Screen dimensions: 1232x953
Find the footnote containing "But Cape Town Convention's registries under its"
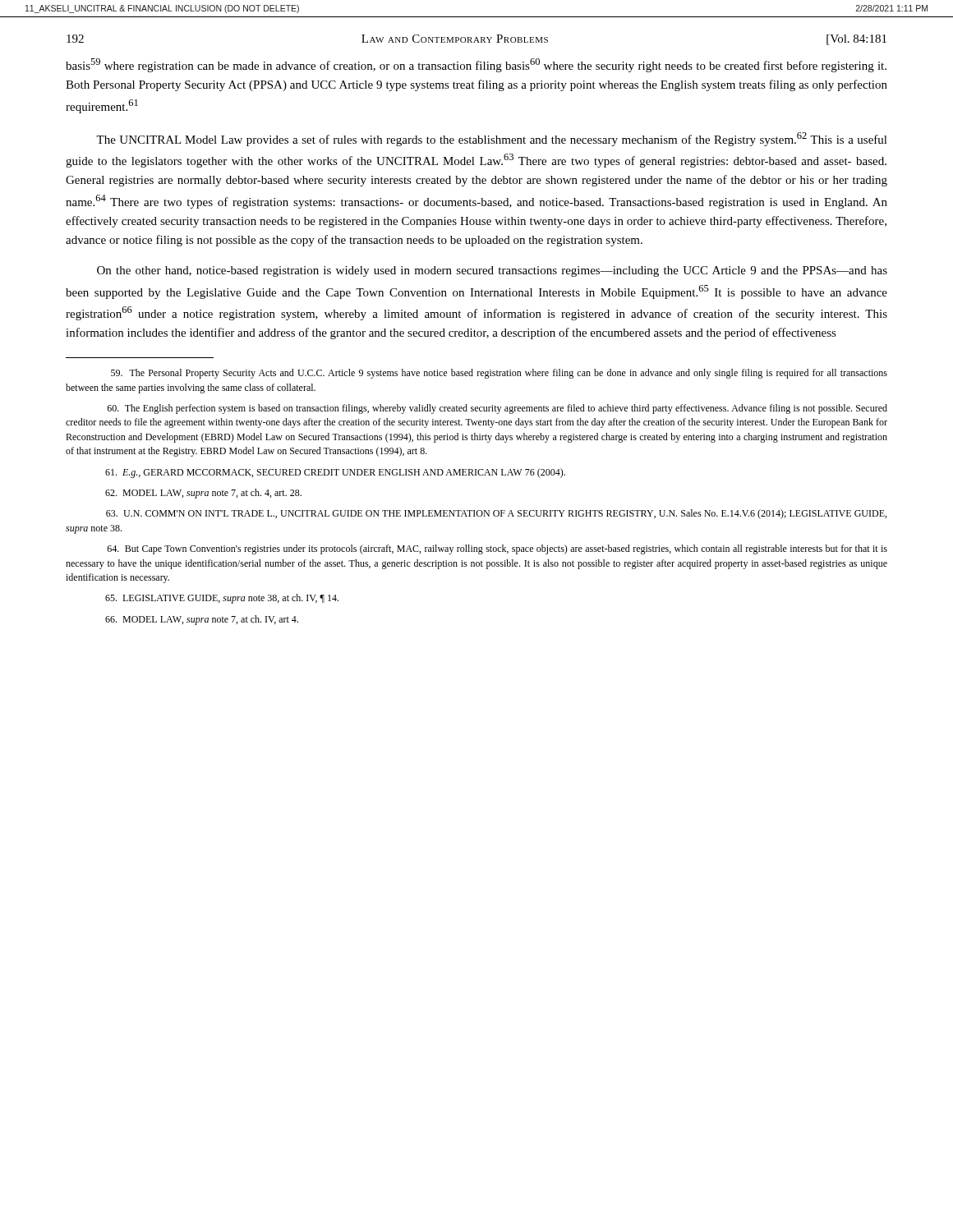coord(476,564)
